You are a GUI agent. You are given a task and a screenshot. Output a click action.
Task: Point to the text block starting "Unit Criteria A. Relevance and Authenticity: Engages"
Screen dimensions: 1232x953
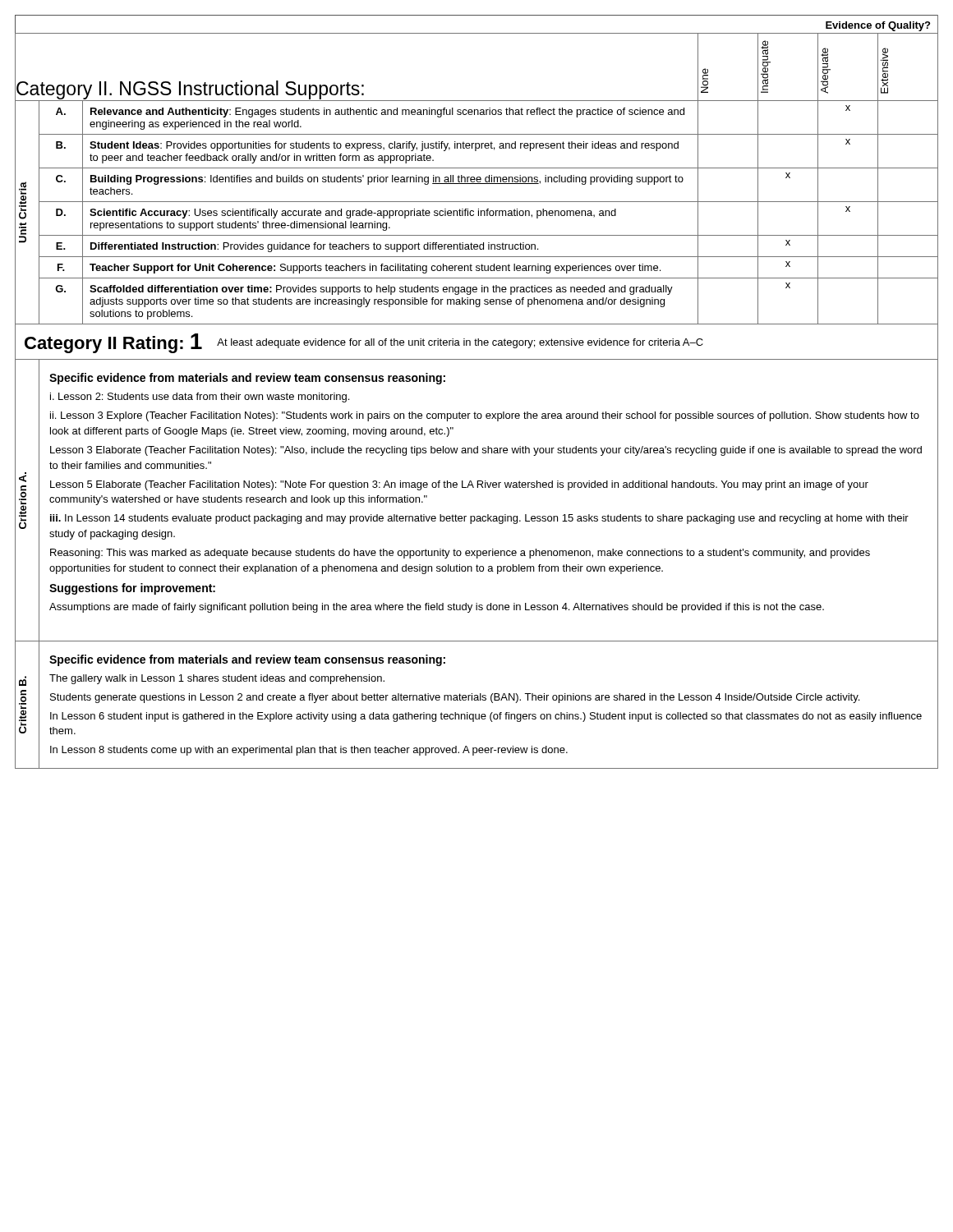(476, 118)
